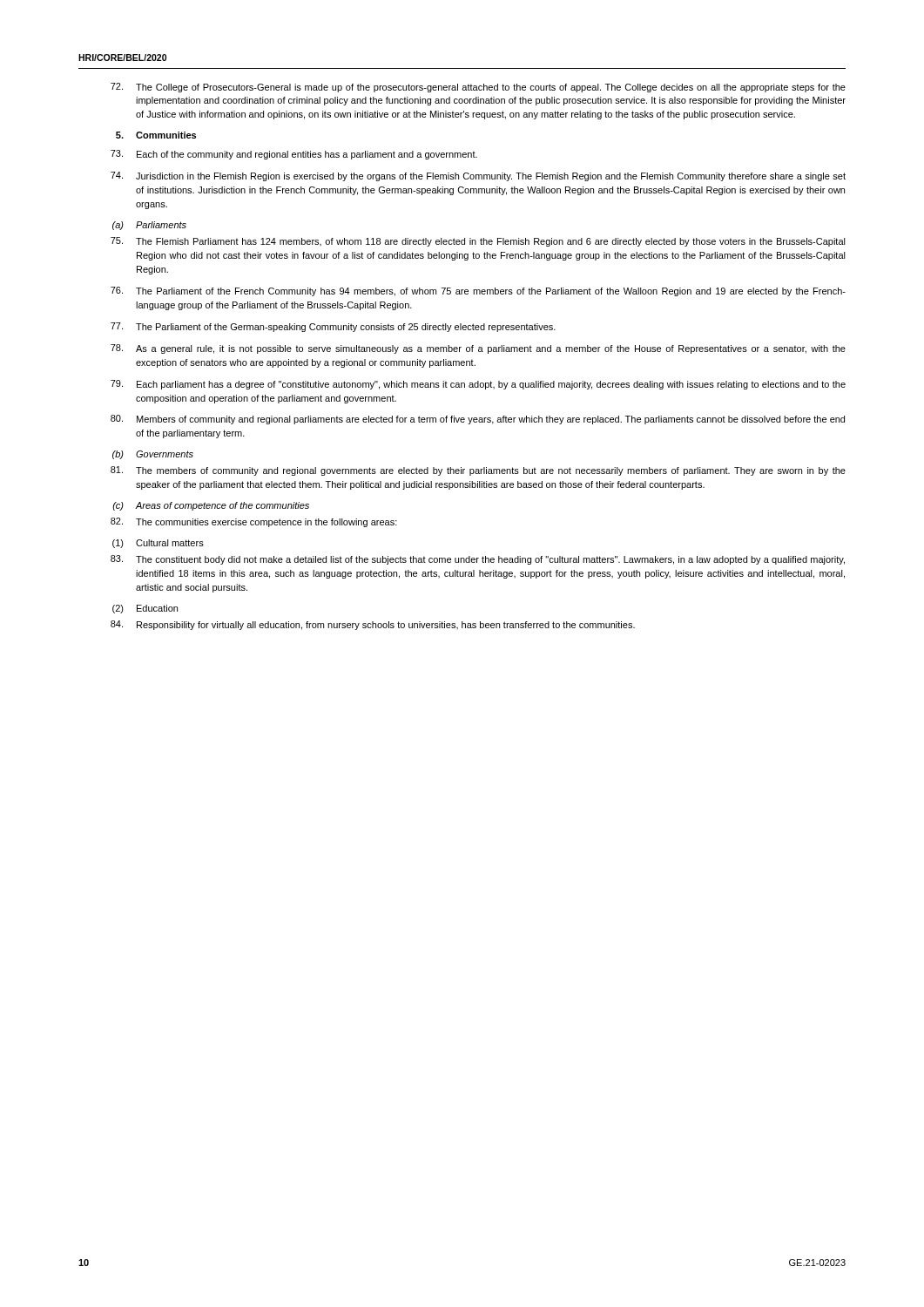Select the element starting "The College of Prosecutors-General is made up"
The width and height of the screenshot is (924, 1307).
(x=462, y=101)
